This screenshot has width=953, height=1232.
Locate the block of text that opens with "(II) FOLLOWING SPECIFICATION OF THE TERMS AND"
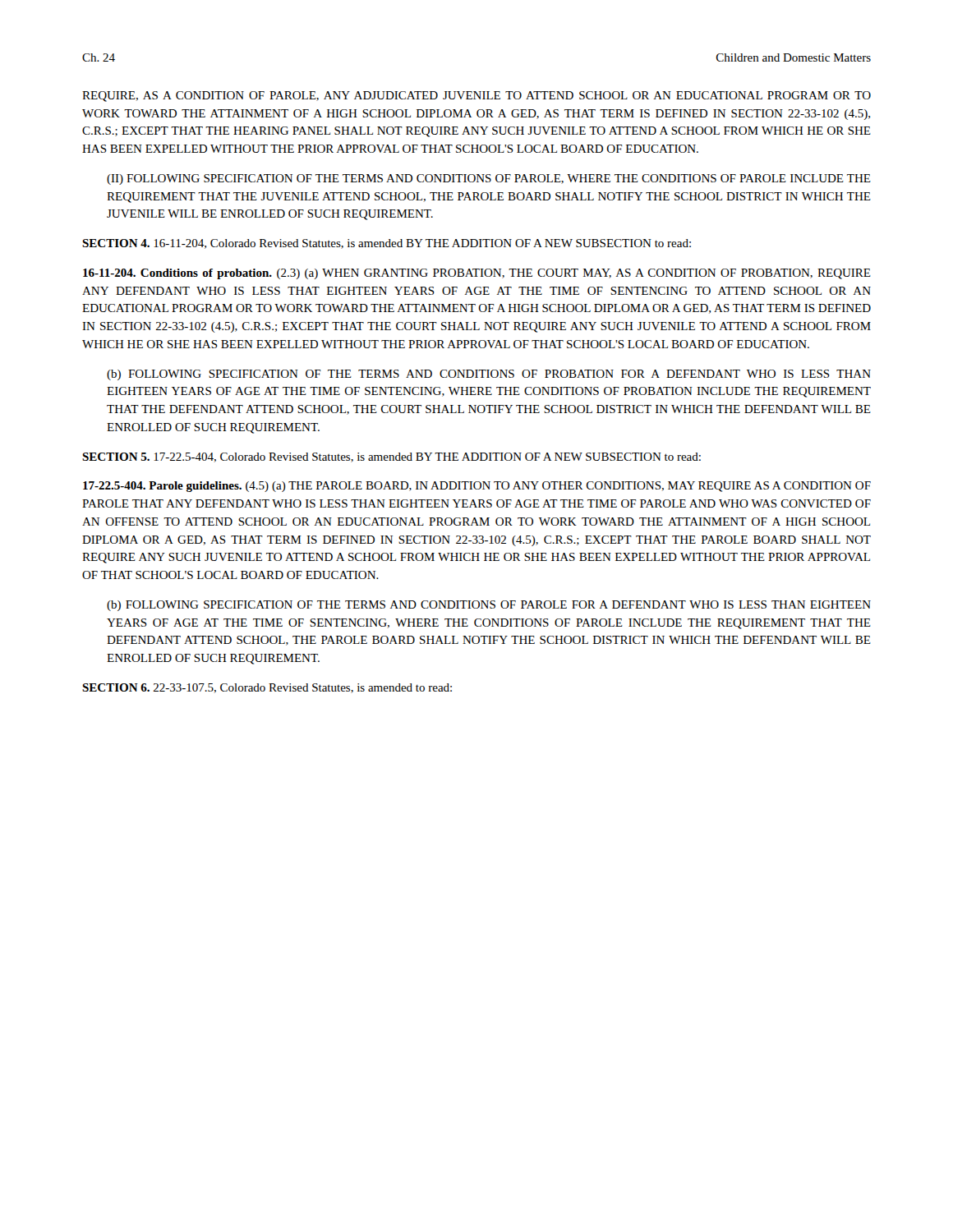(476, 197)
